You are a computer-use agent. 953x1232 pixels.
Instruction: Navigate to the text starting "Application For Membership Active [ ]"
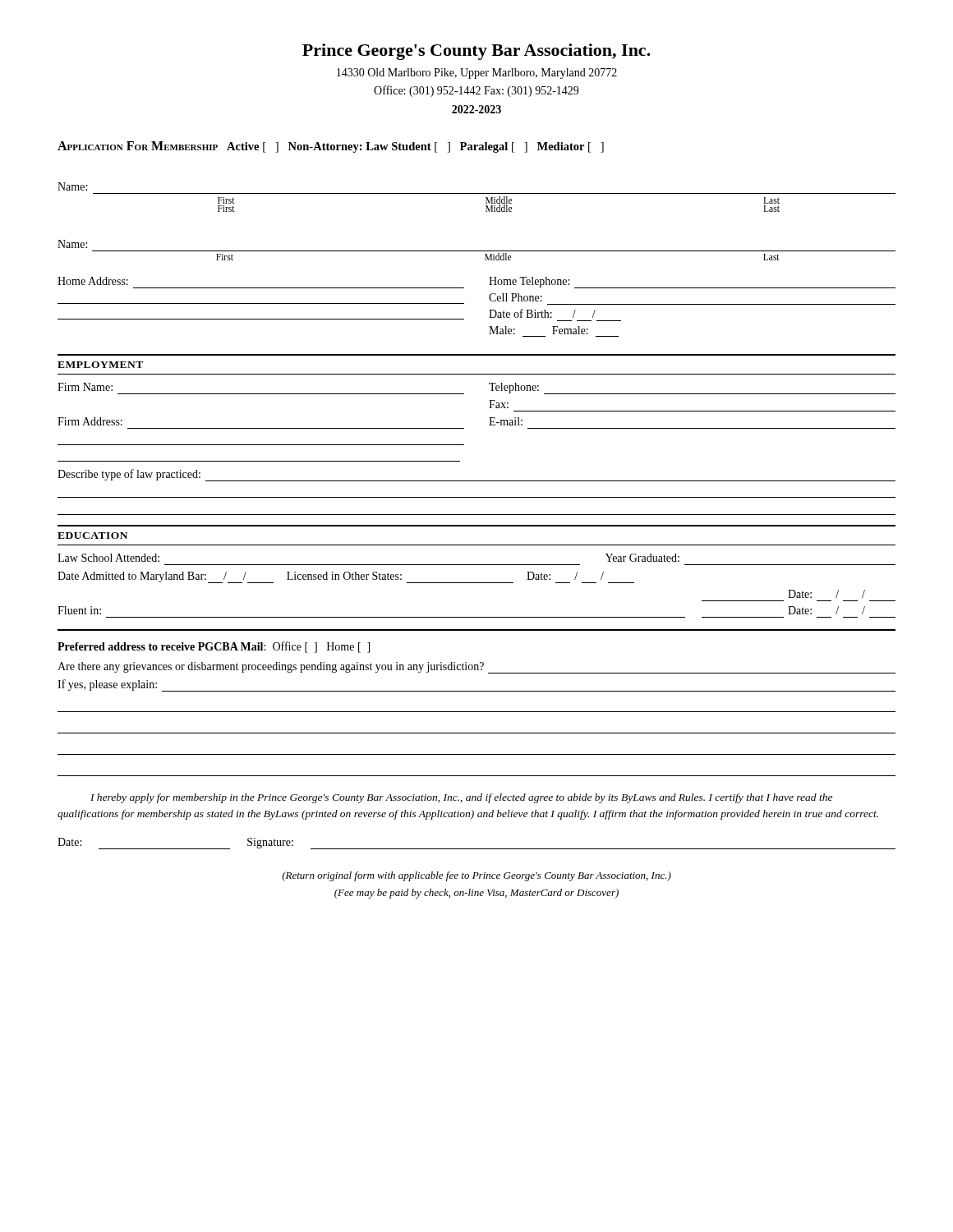331,146
